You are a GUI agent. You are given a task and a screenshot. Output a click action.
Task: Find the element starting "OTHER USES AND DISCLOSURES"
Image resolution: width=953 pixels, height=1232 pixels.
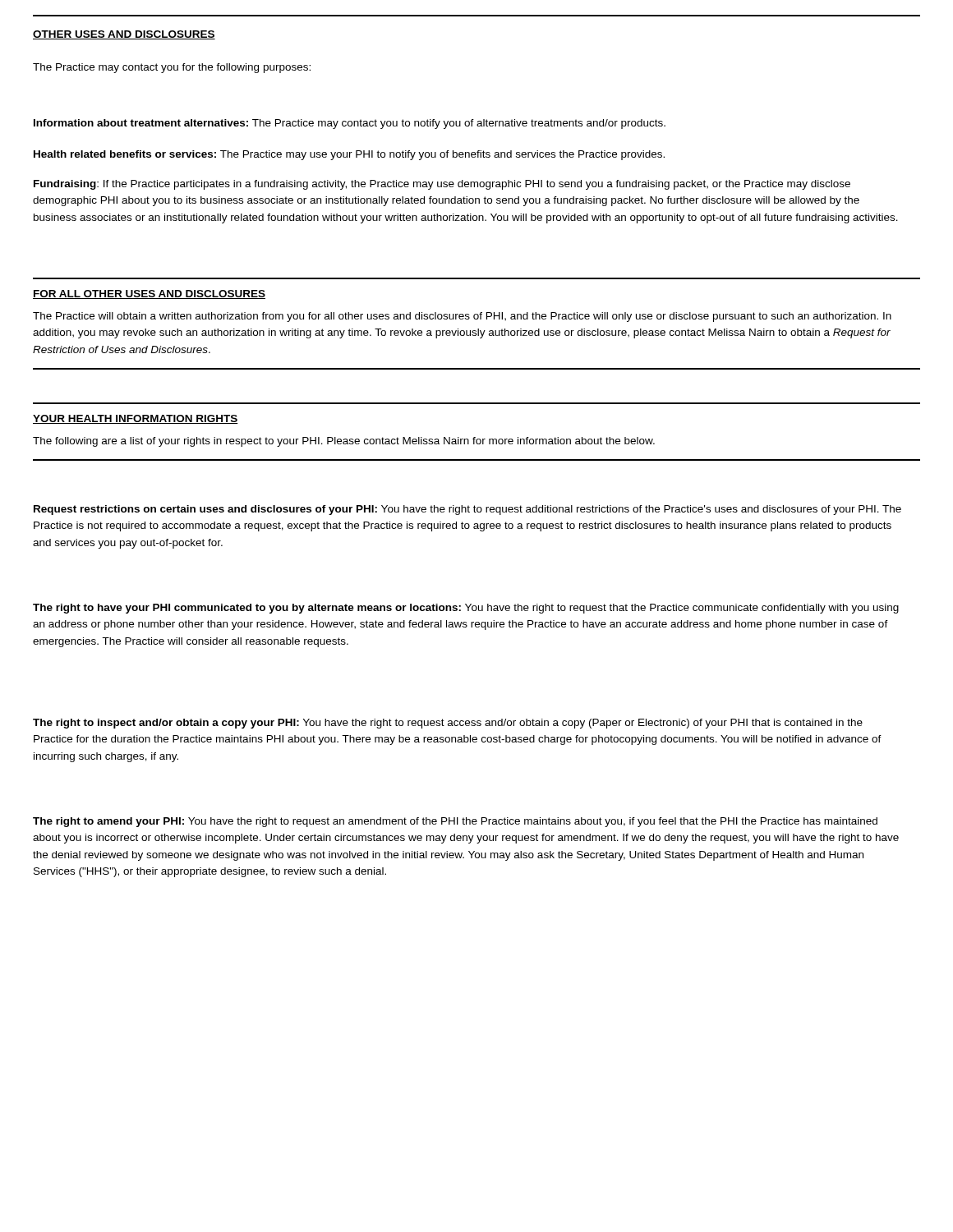click(124, 34)
